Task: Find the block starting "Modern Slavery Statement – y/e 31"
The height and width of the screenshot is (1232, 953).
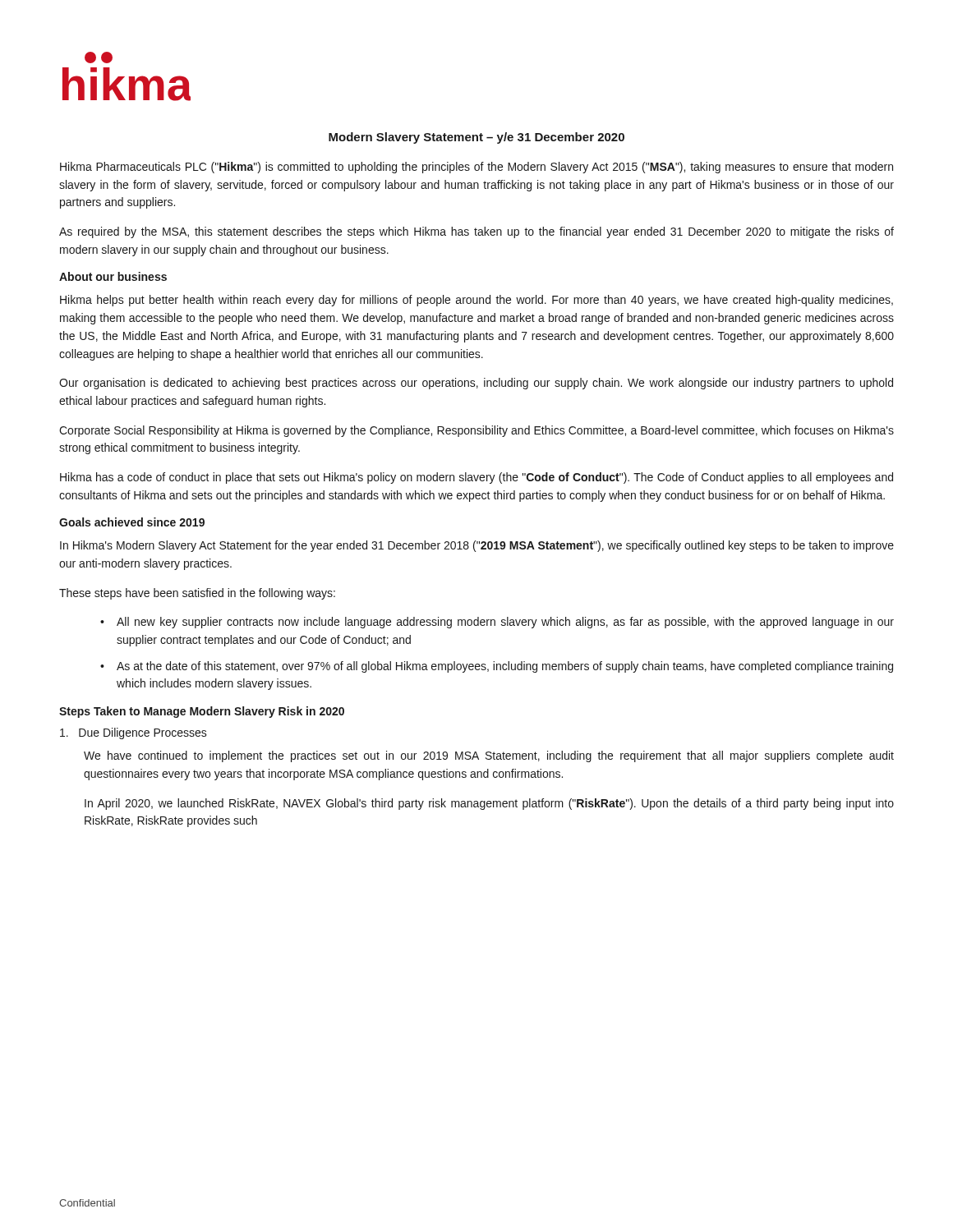Action: coord(476,137)
